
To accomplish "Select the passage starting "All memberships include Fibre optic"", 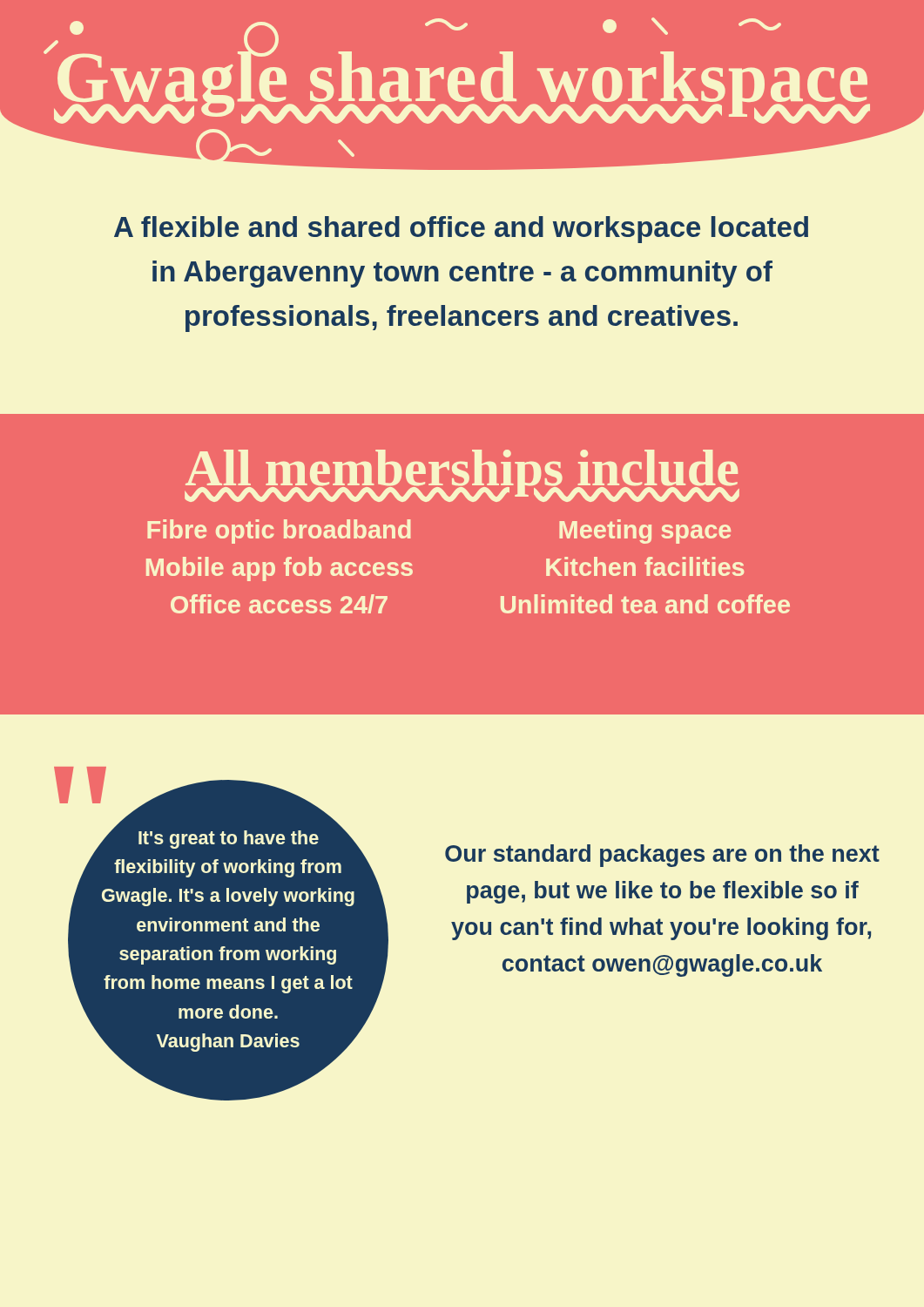I will (x=462, y=476).
